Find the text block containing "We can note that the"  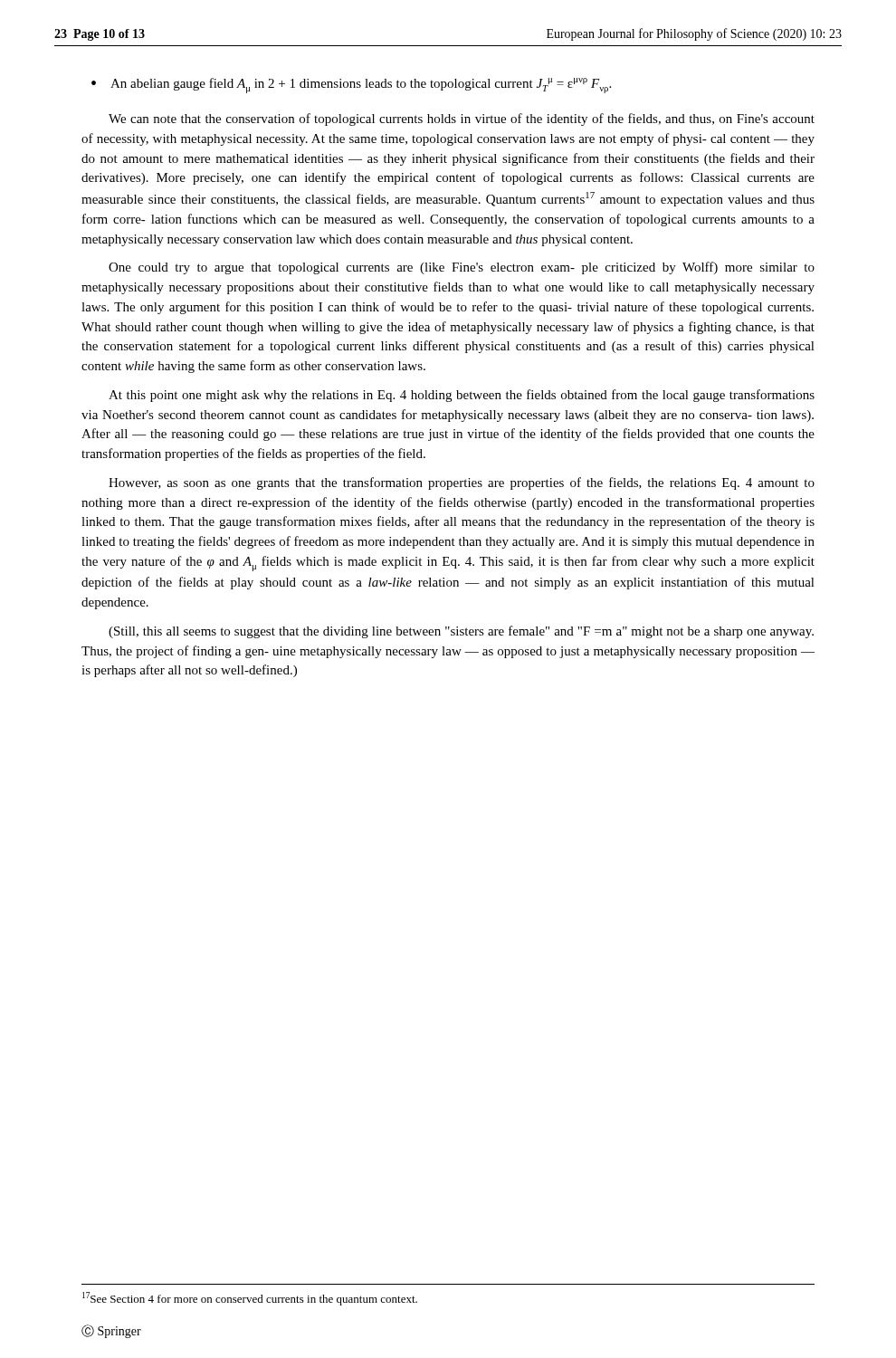pos(448,179)
